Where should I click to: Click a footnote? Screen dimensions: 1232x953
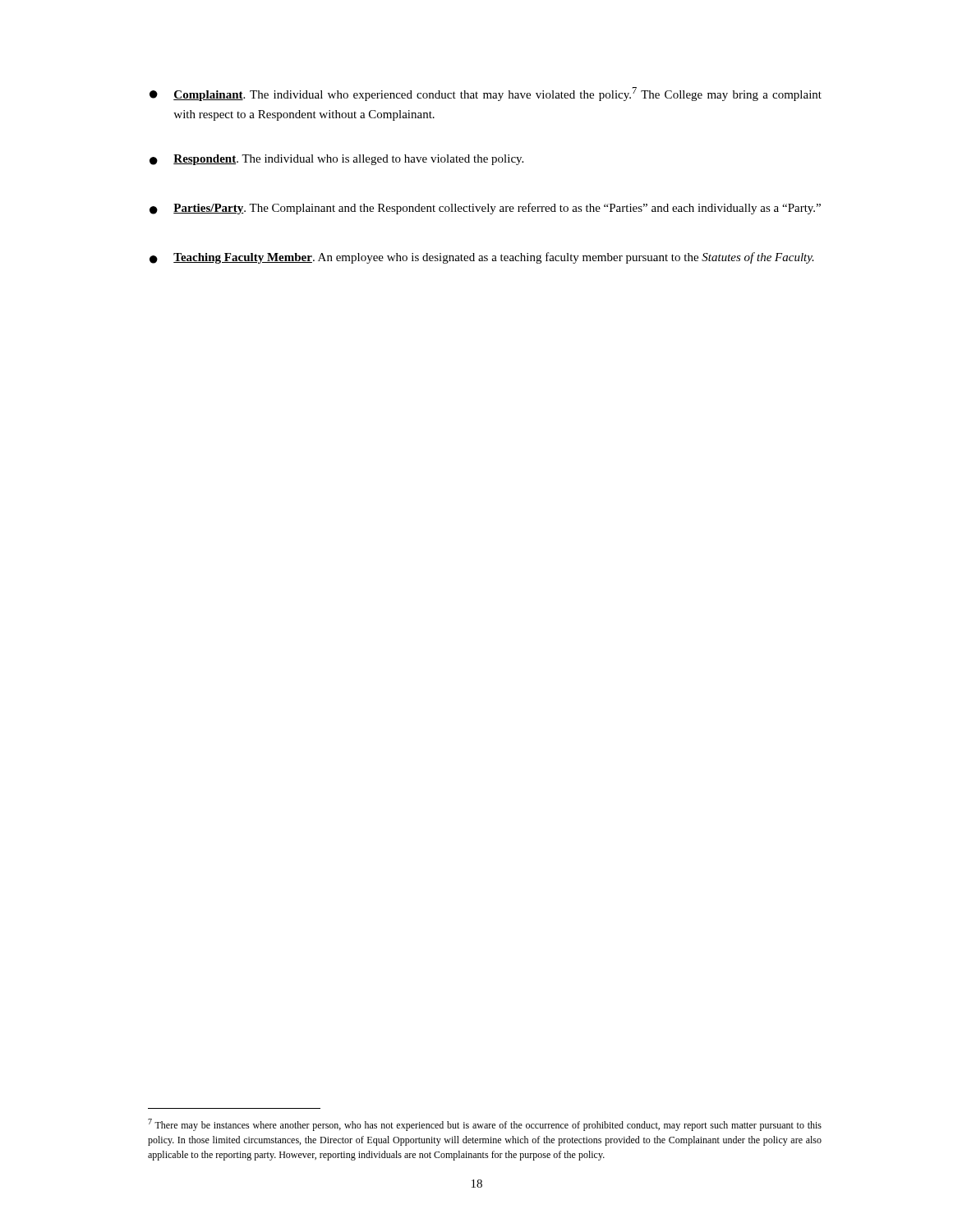click(485, 1139)
